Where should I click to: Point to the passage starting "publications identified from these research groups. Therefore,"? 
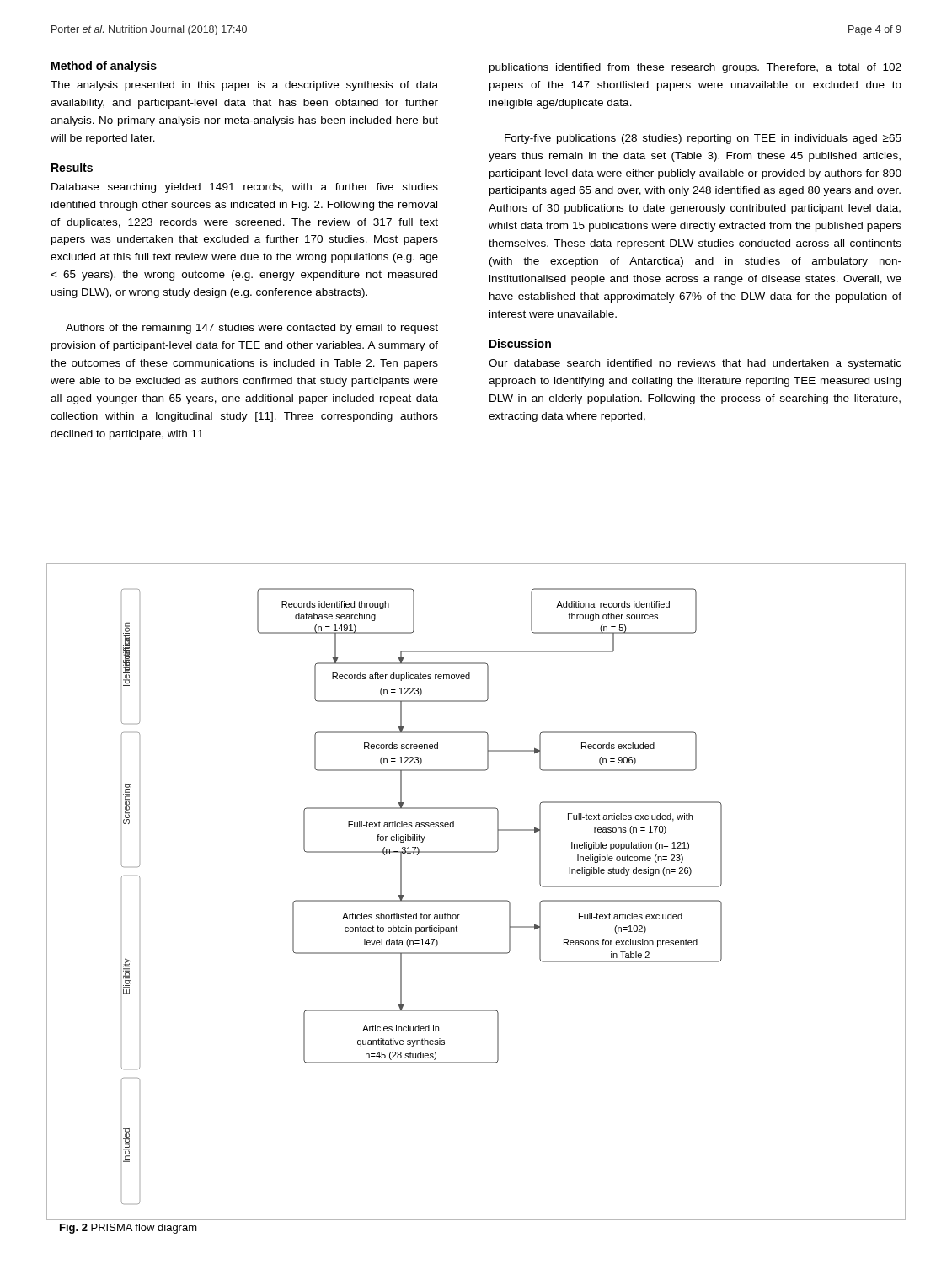click(x=695, y=192)
